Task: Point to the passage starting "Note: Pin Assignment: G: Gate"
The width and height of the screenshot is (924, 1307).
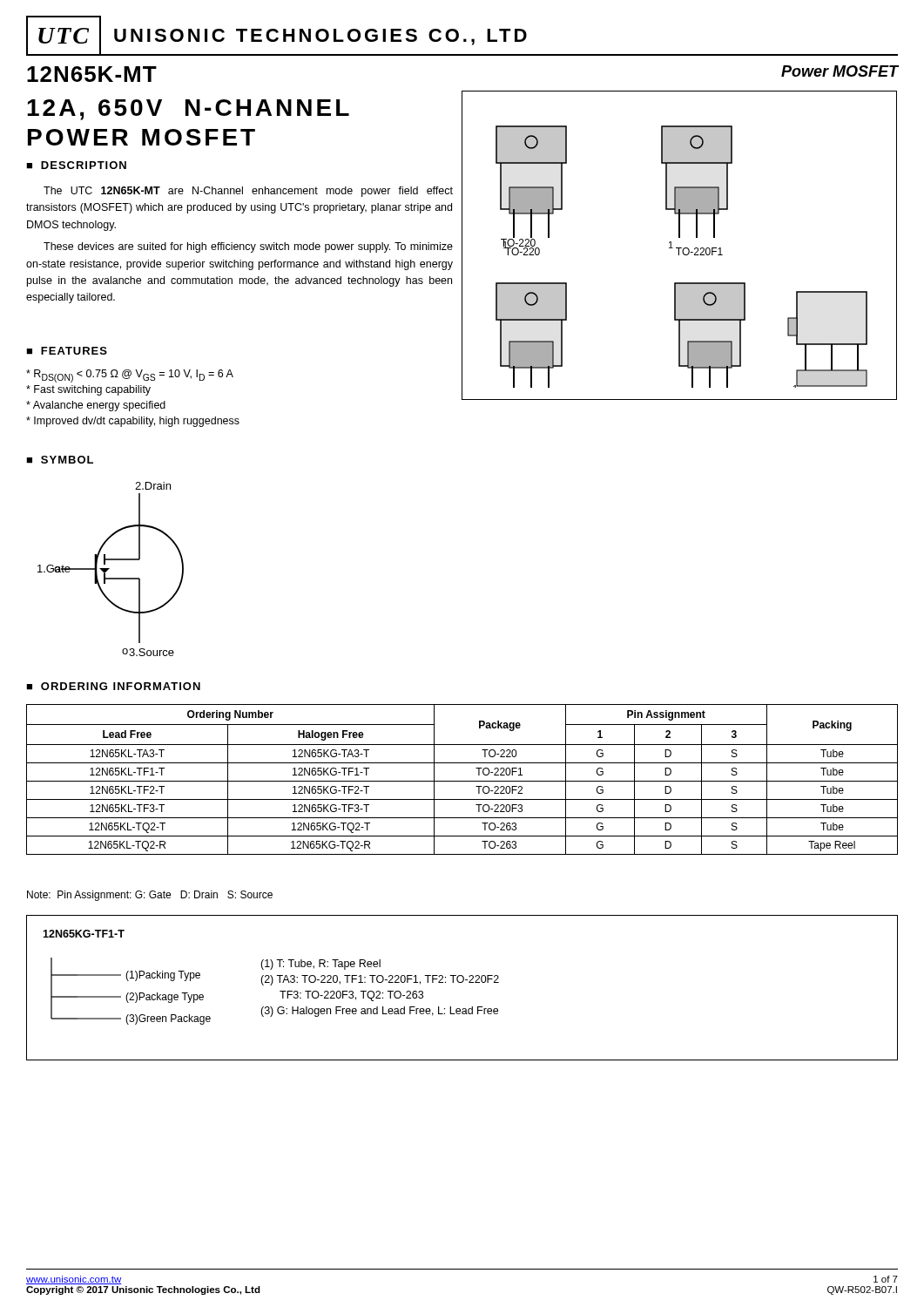Action: click(x=150, y=895)
